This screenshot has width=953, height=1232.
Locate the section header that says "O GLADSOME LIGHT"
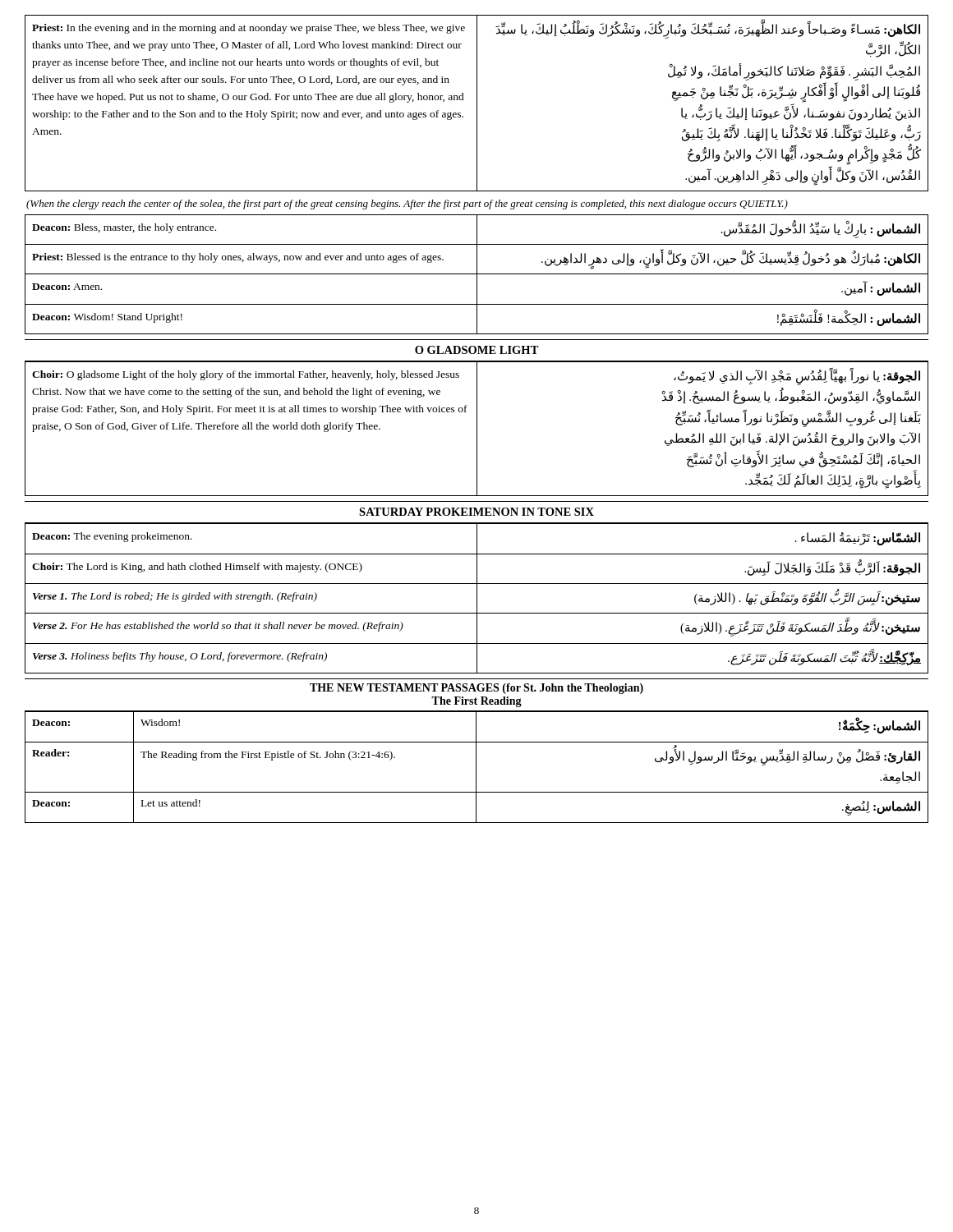tap(476, 350)
